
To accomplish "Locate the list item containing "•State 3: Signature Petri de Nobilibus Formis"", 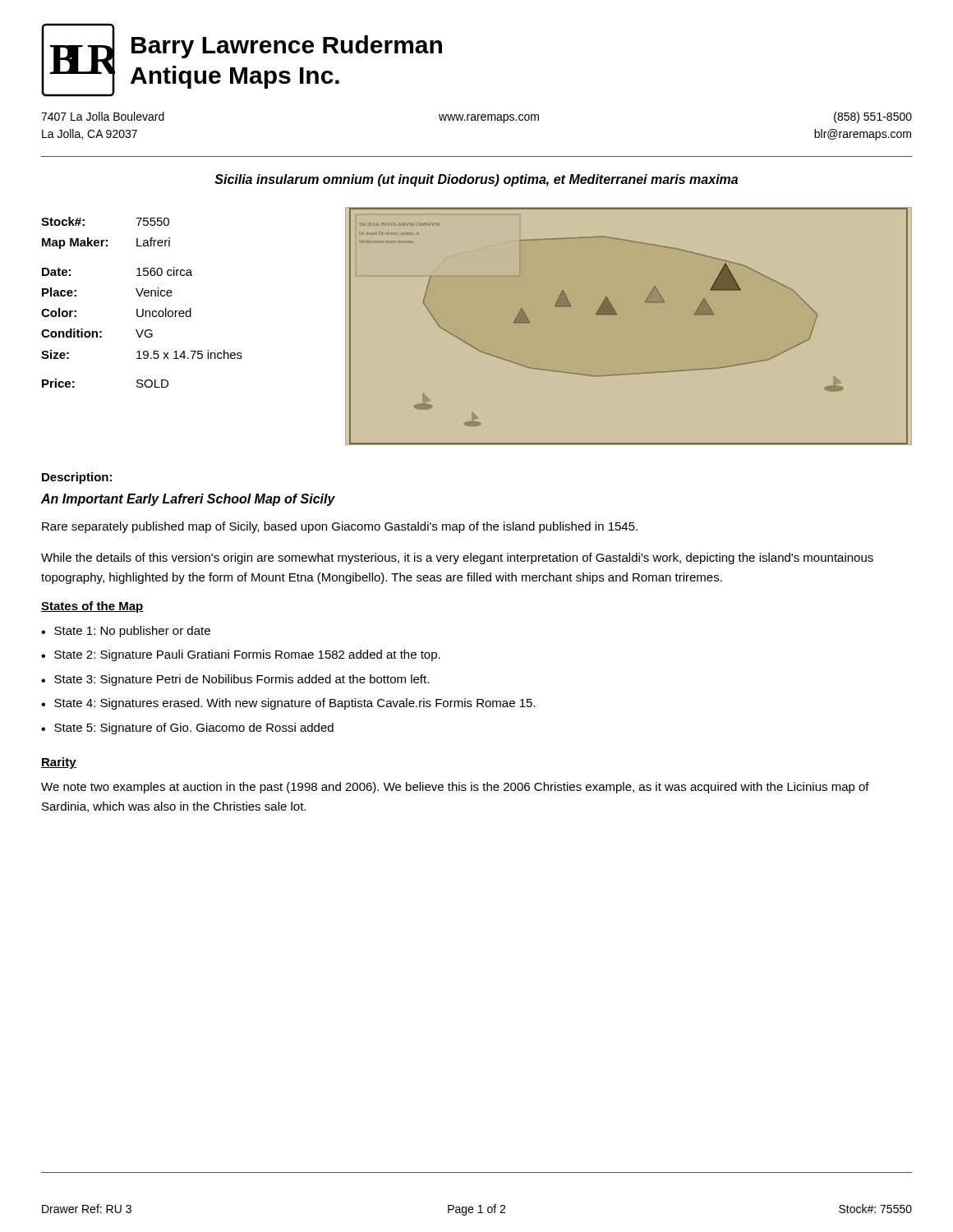I will pos(236,680).
